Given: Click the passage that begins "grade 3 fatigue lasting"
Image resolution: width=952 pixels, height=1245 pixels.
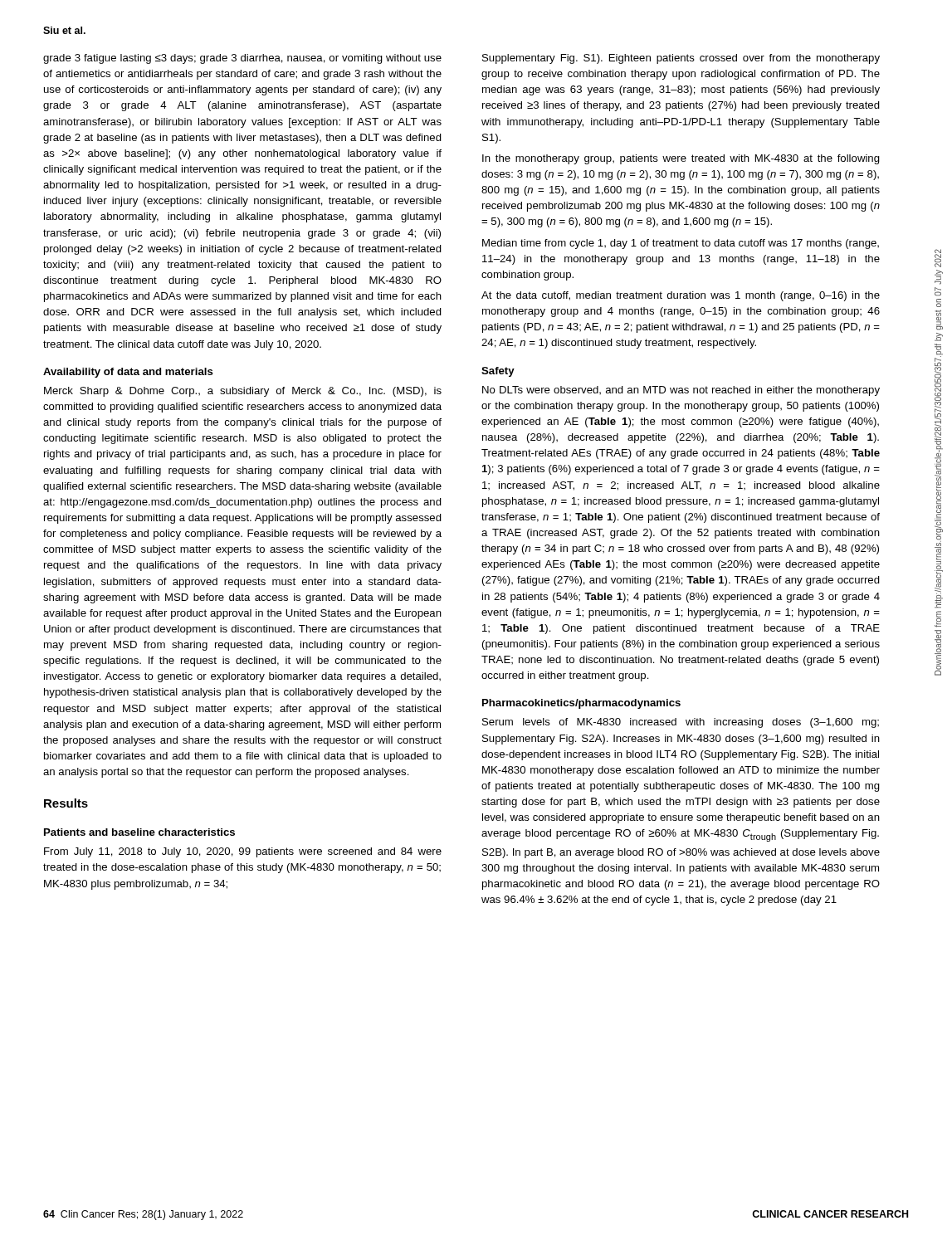Looking at the screenshot, I should tap(242, 201).
